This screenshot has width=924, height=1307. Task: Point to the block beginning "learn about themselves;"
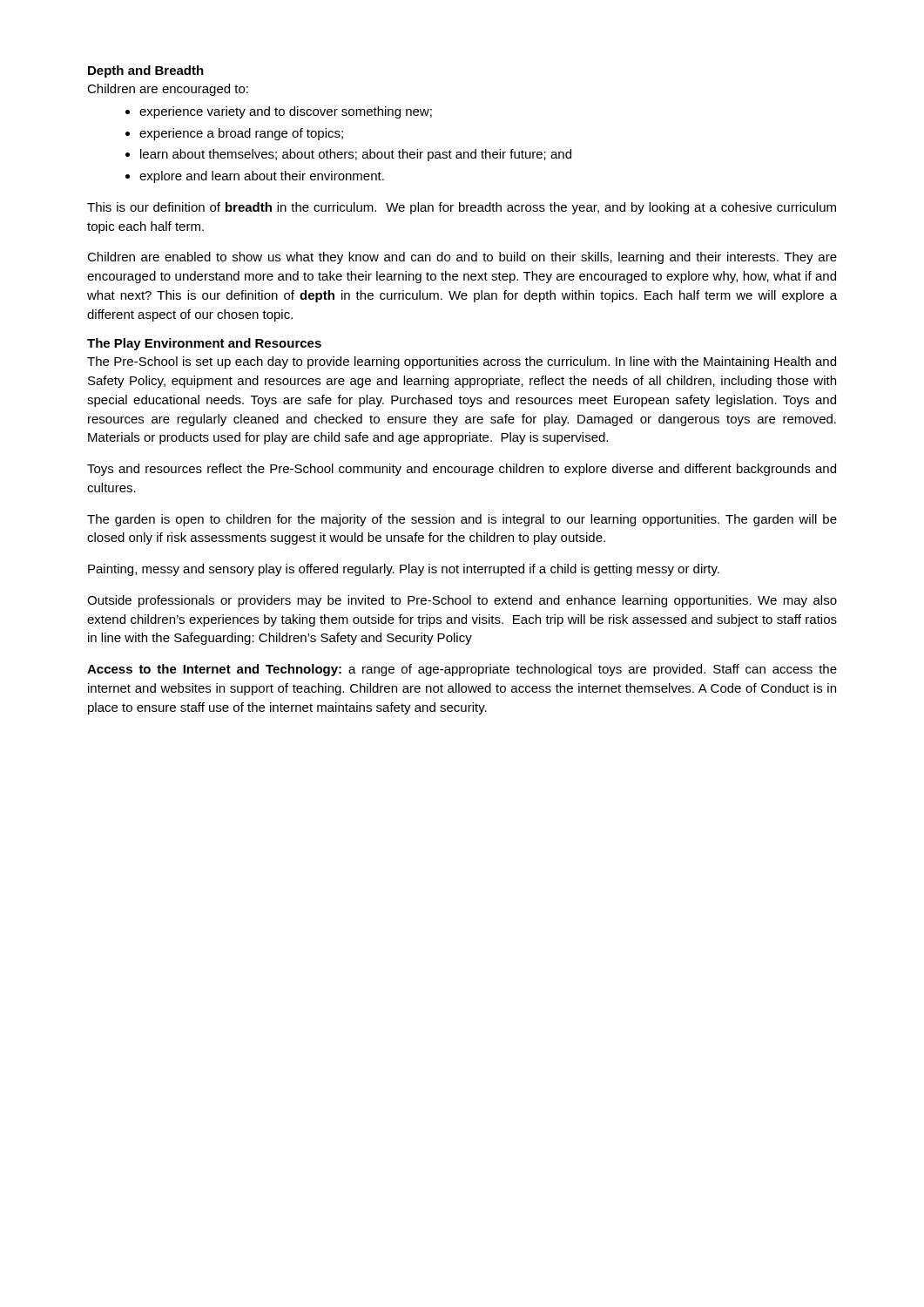pyautogui.click(x=356, y=154)
